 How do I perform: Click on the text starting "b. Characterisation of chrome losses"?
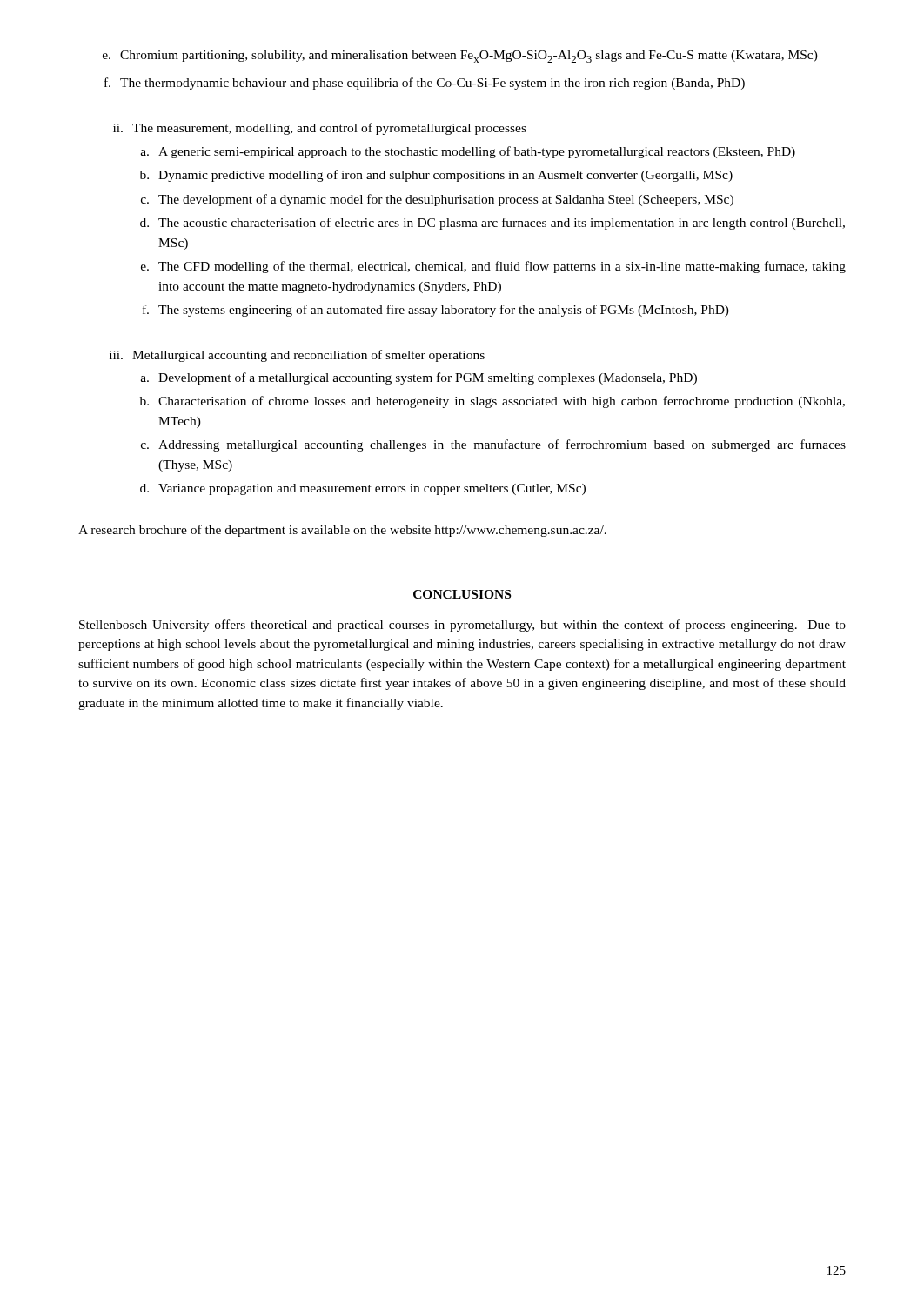462,411
